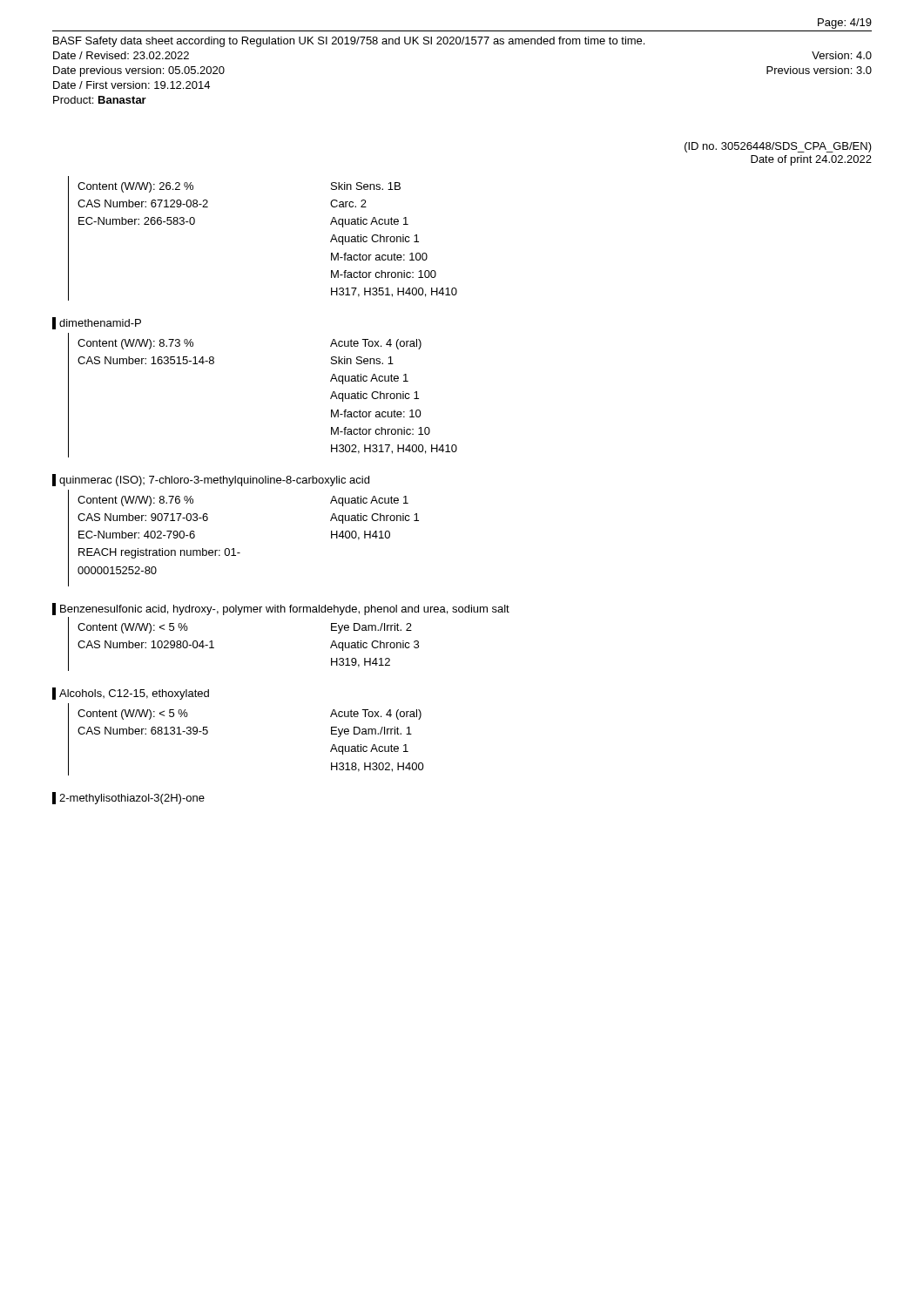Image resolution: width=924 pixels, height=1307 pixels.
Task: Find the block on this page that starts "(ID no. 30526448/SDS_CPA_GB/EN) Date of print"
Action: click(x=778, y=153)
